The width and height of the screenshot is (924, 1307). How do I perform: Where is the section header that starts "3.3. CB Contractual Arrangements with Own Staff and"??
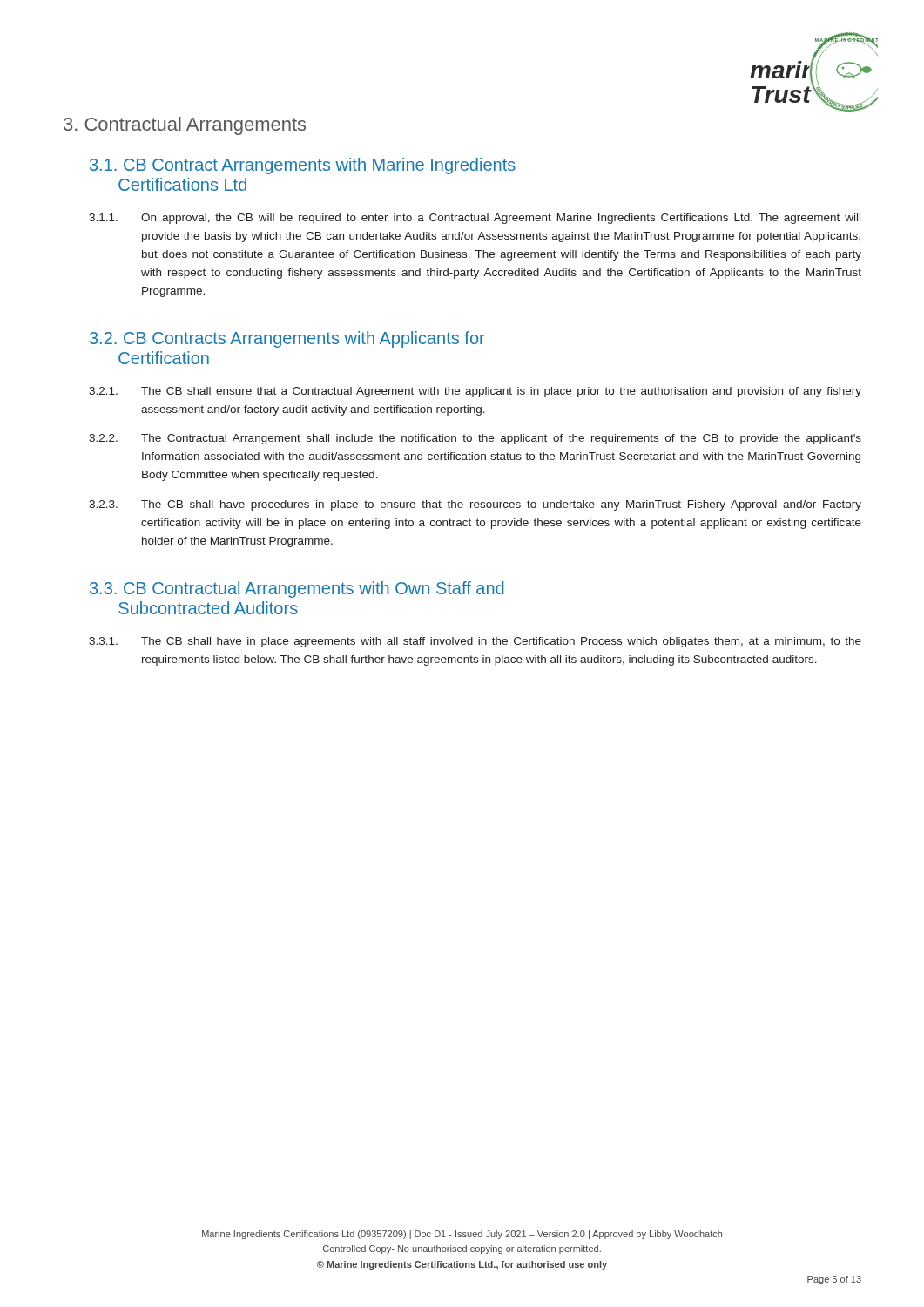297,598
